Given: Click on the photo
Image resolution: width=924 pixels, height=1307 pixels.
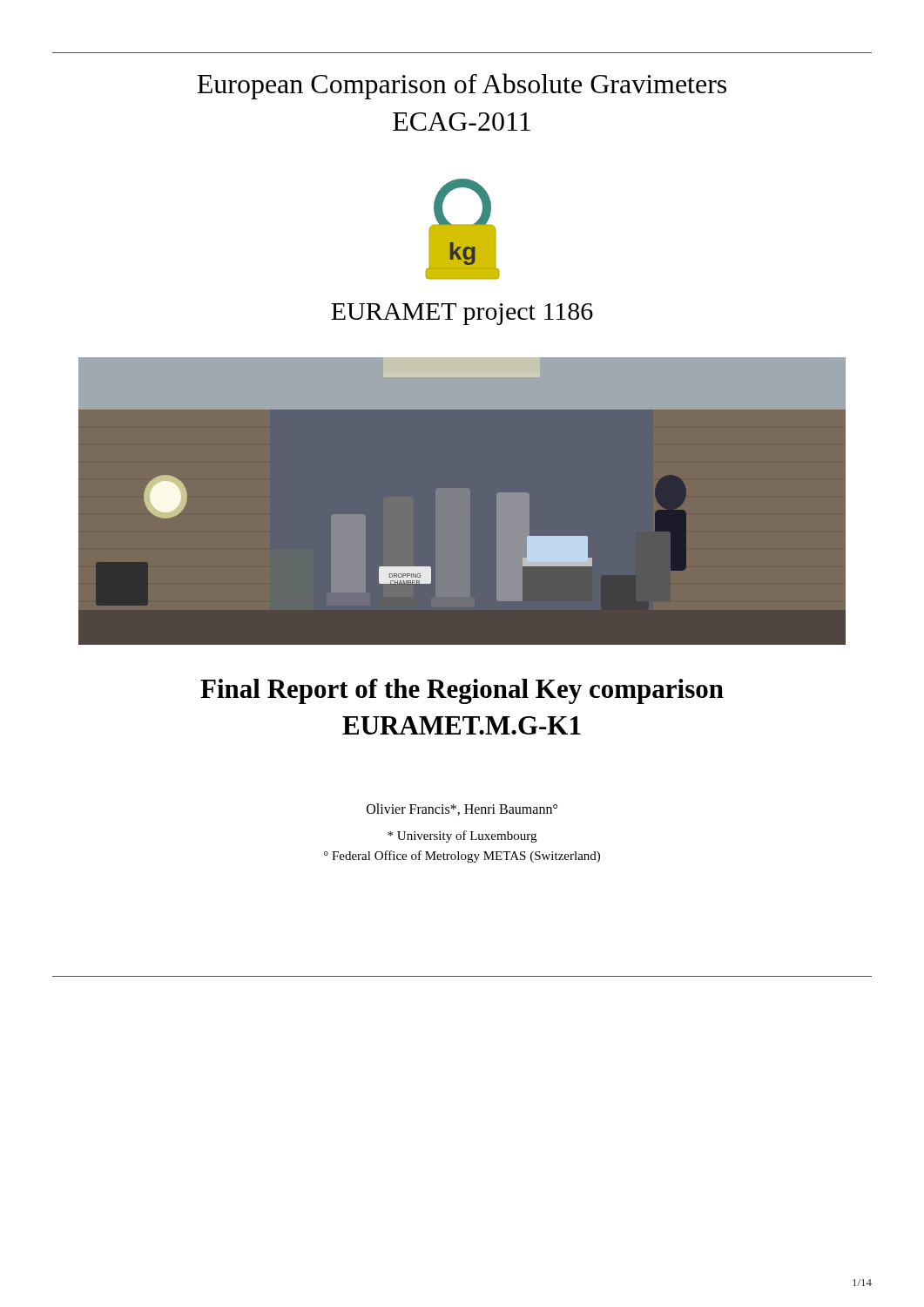Looking at the screenshot, I should click(462, 501).
